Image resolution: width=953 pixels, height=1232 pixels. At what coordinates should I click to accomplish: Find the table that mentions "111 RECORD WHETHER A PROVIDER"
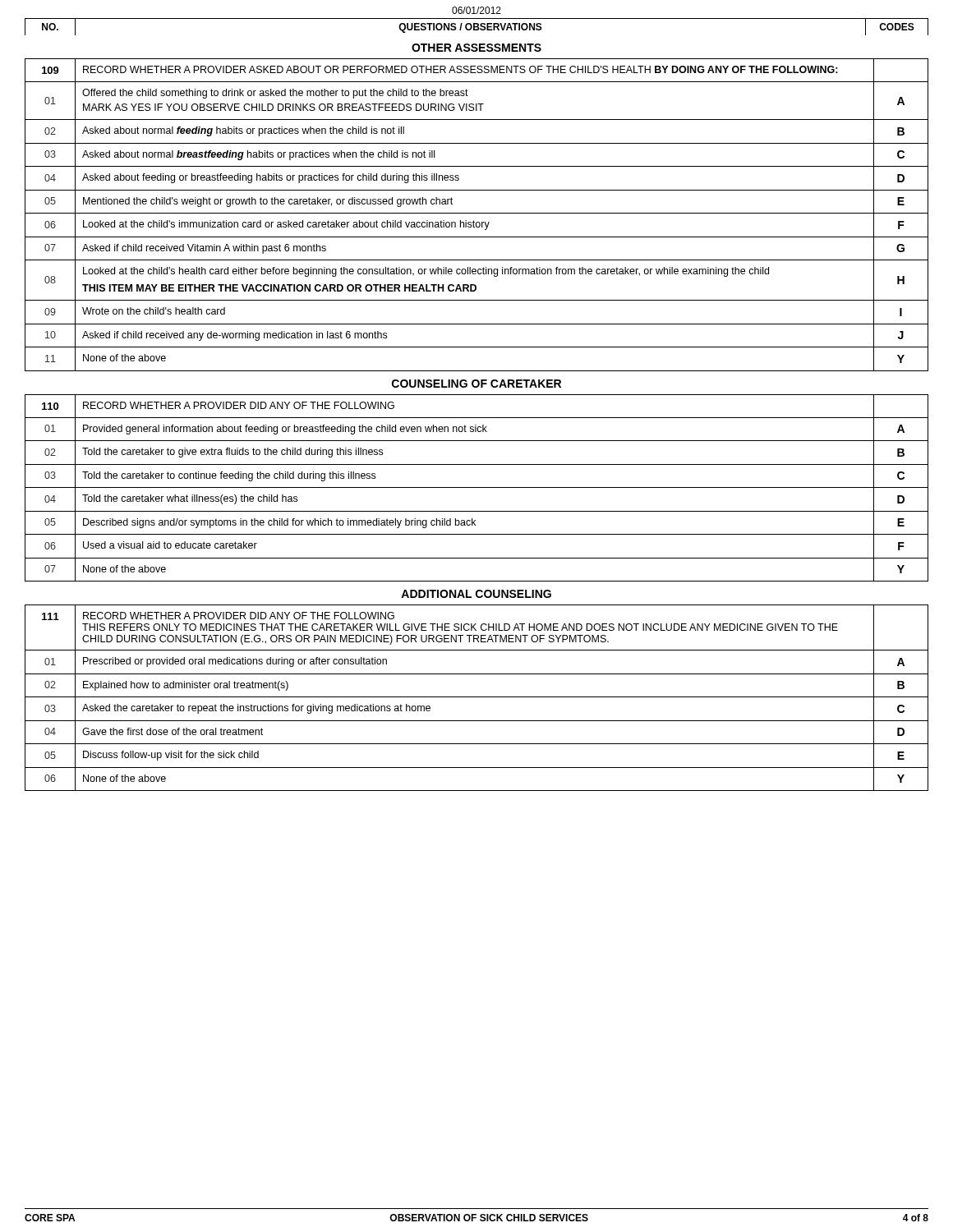476,698
